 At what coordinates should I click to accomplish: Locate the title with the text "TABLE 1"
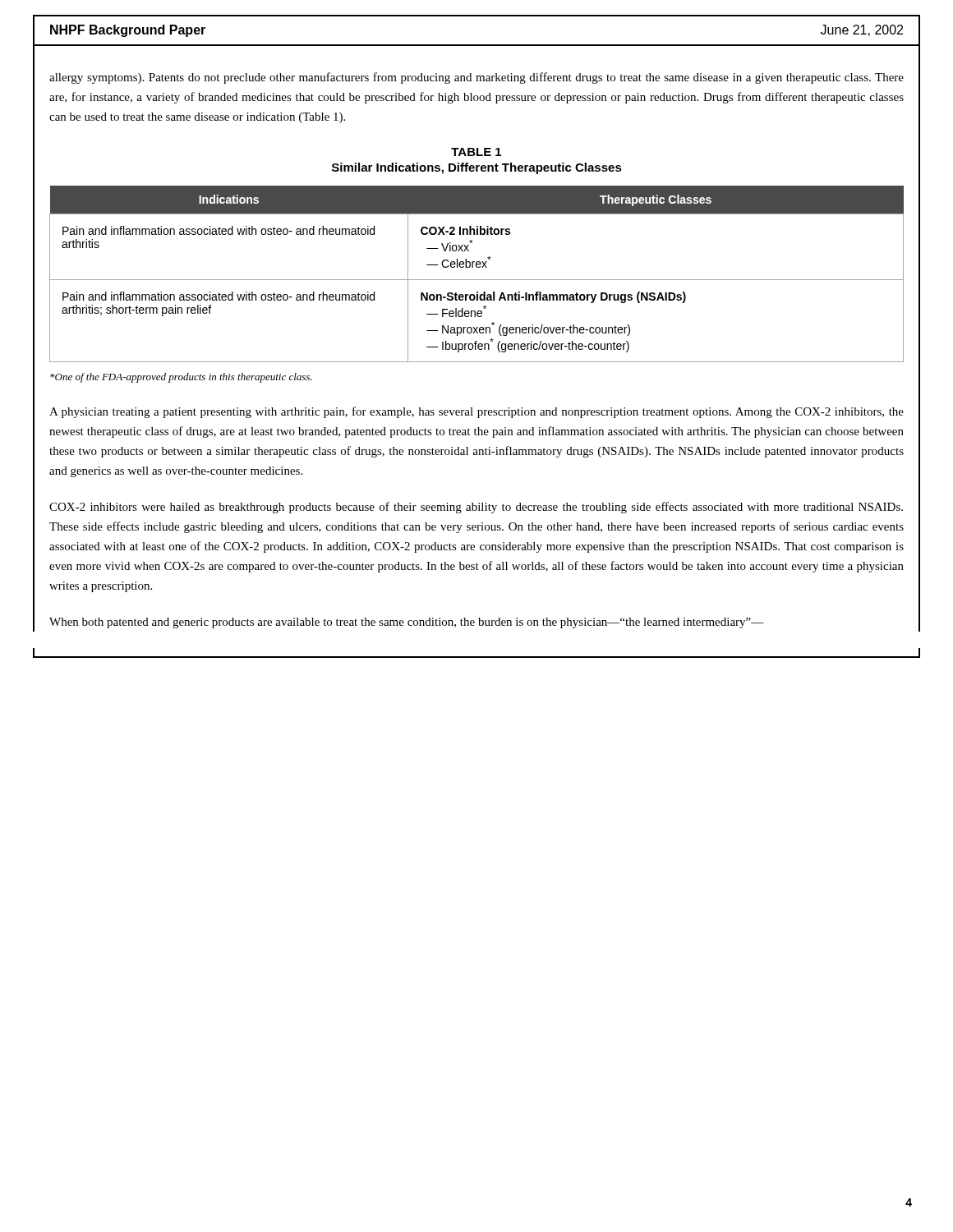point(476,152)
